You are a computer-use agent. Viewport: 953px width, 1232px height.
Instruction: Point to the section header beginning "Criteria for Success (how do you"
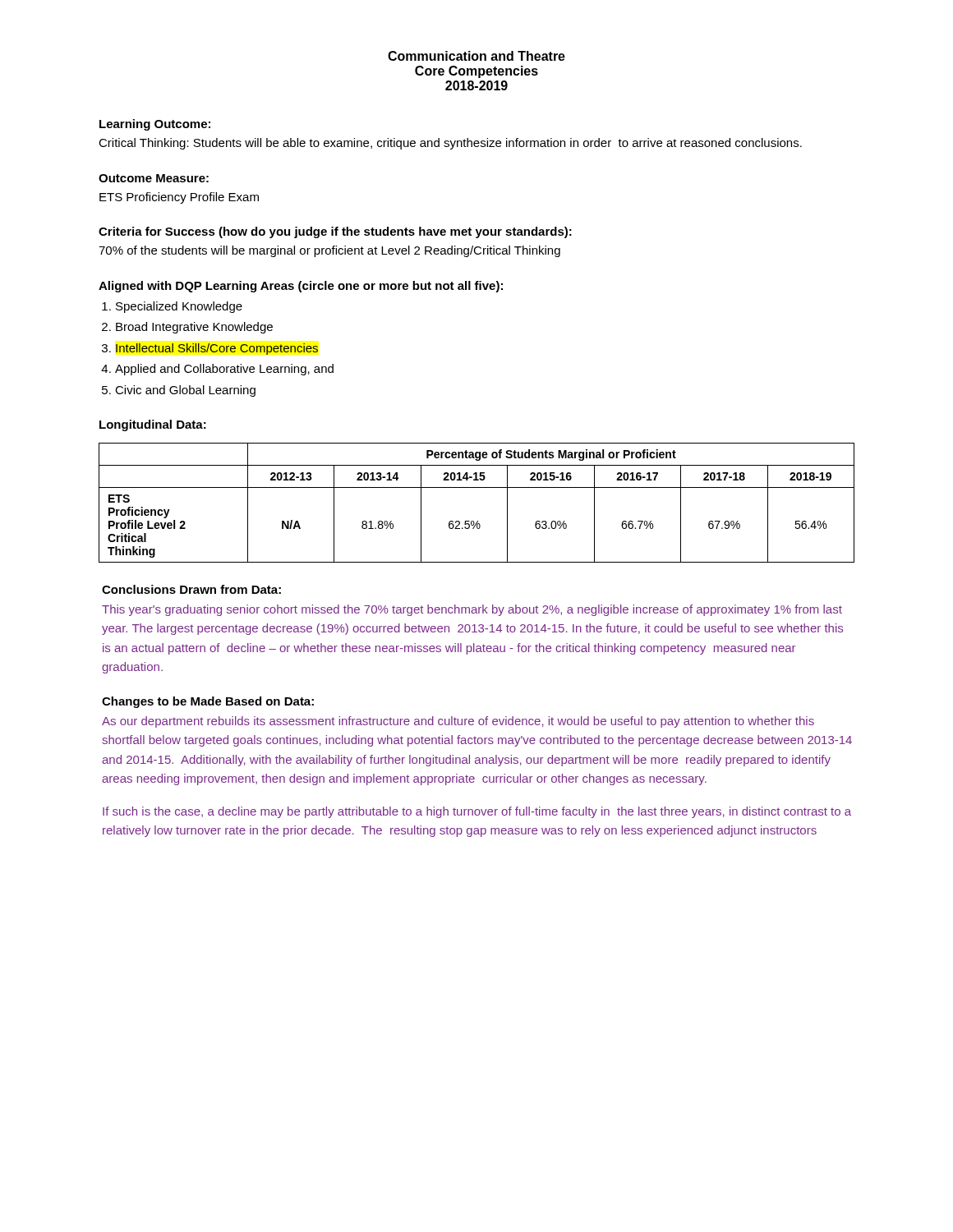336,231
